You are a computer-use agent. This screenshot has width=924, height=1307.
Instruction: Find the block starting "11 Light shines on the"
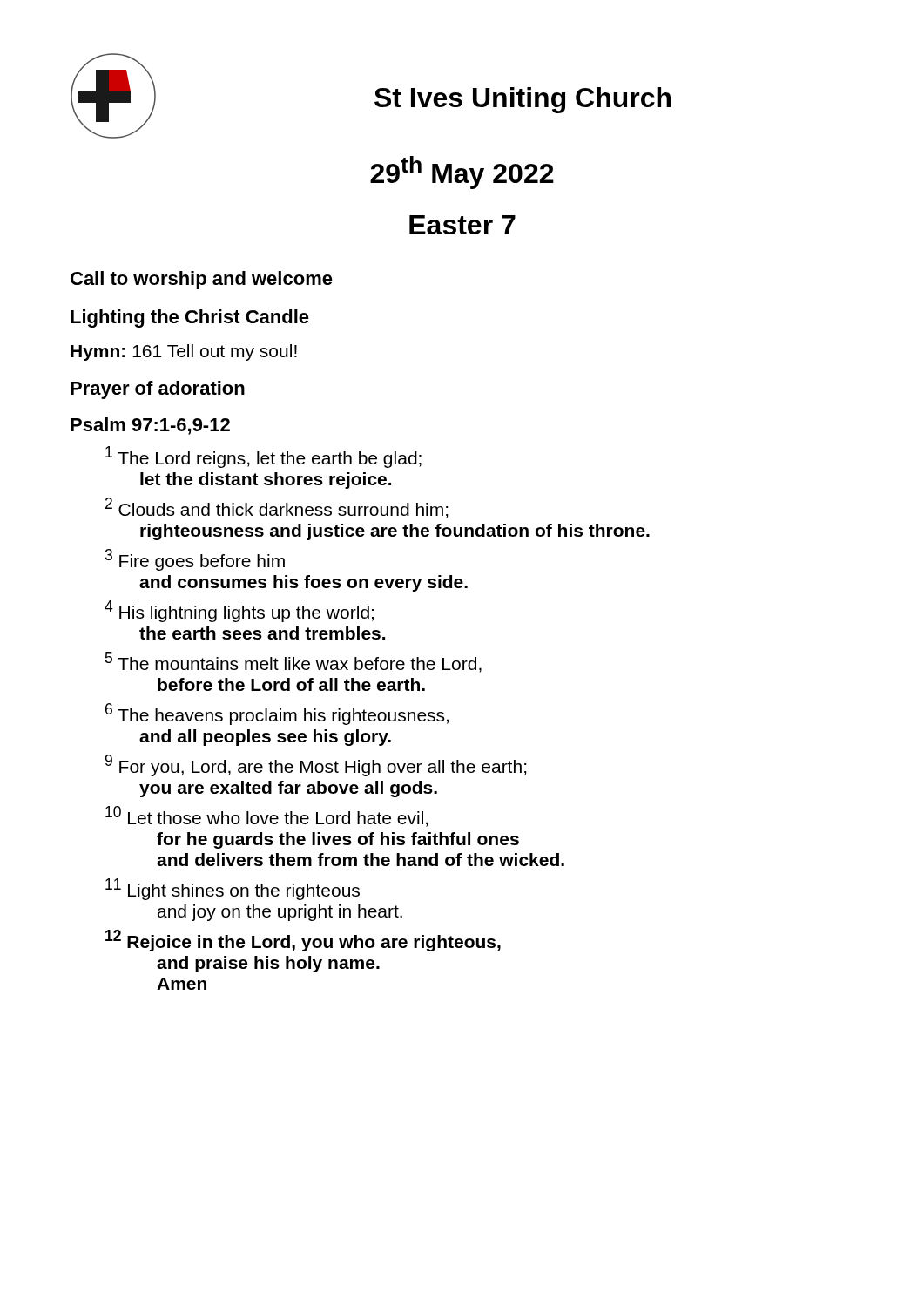[254, 898]
